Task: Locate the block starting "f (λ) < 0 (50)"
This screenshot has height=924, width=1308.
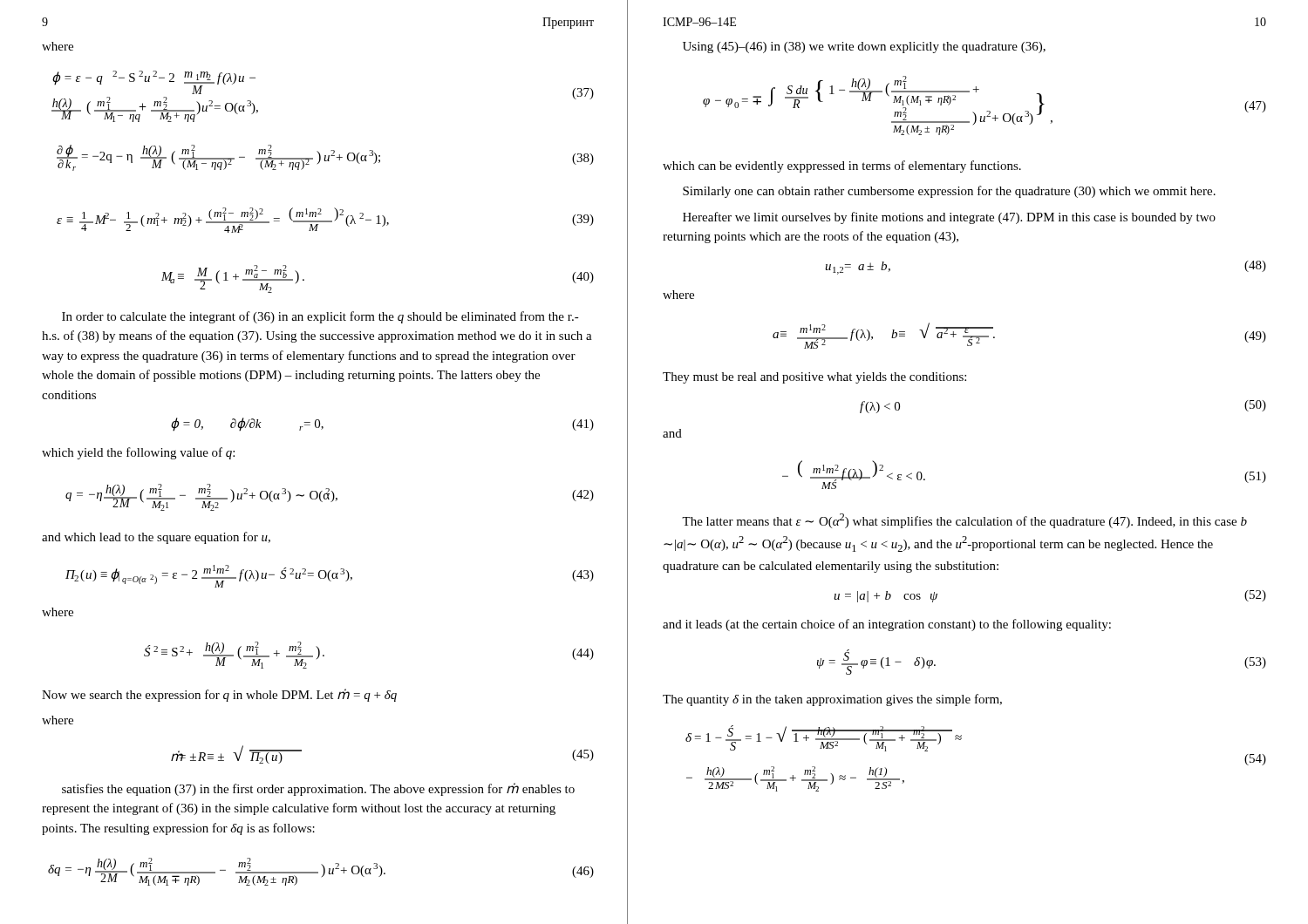Action: (x=879, y=407)
